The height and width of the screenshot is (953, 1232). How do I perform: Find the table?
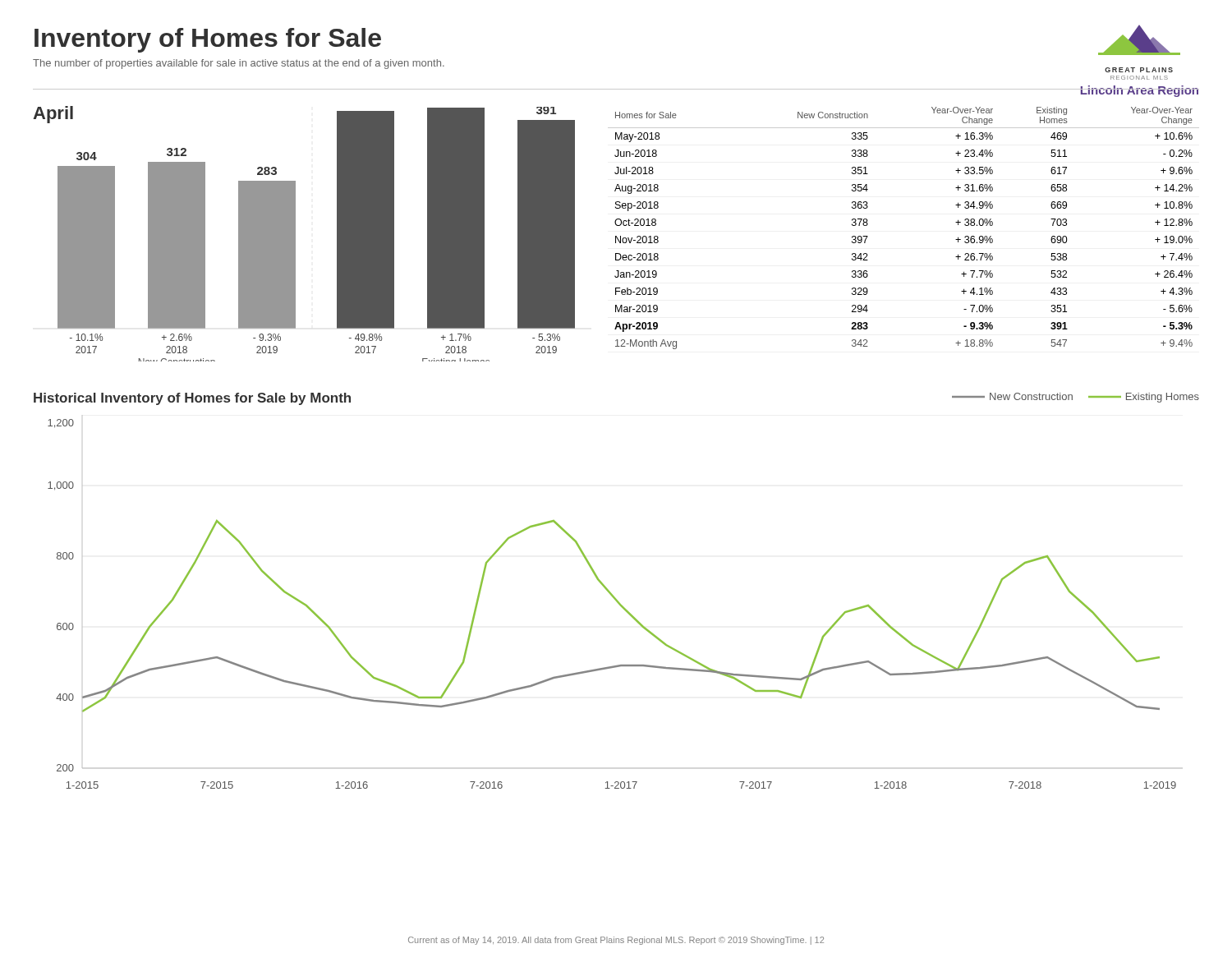click(903, 228)
